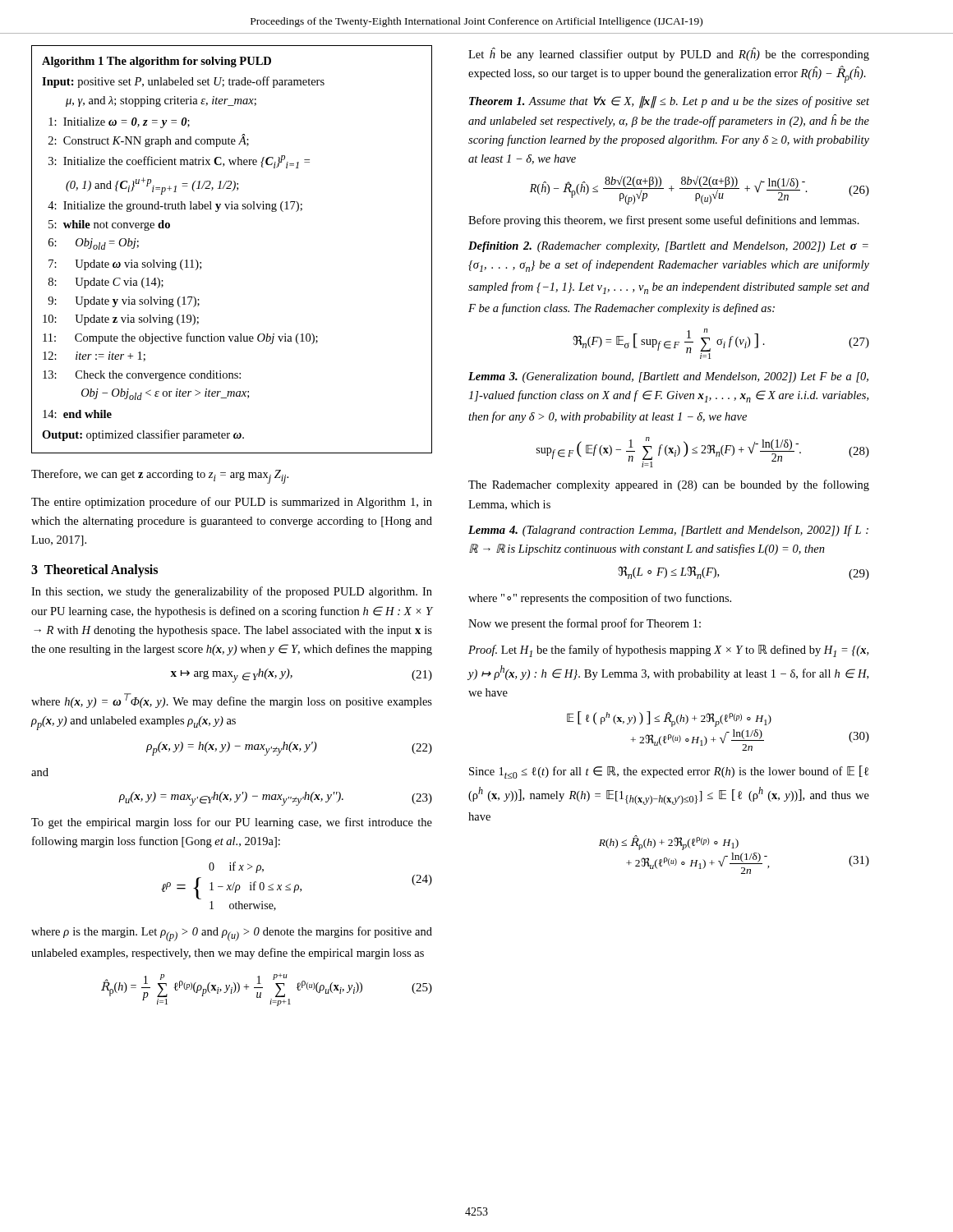Locate the text starting "Since 1t≤0 ≤"

669,793
